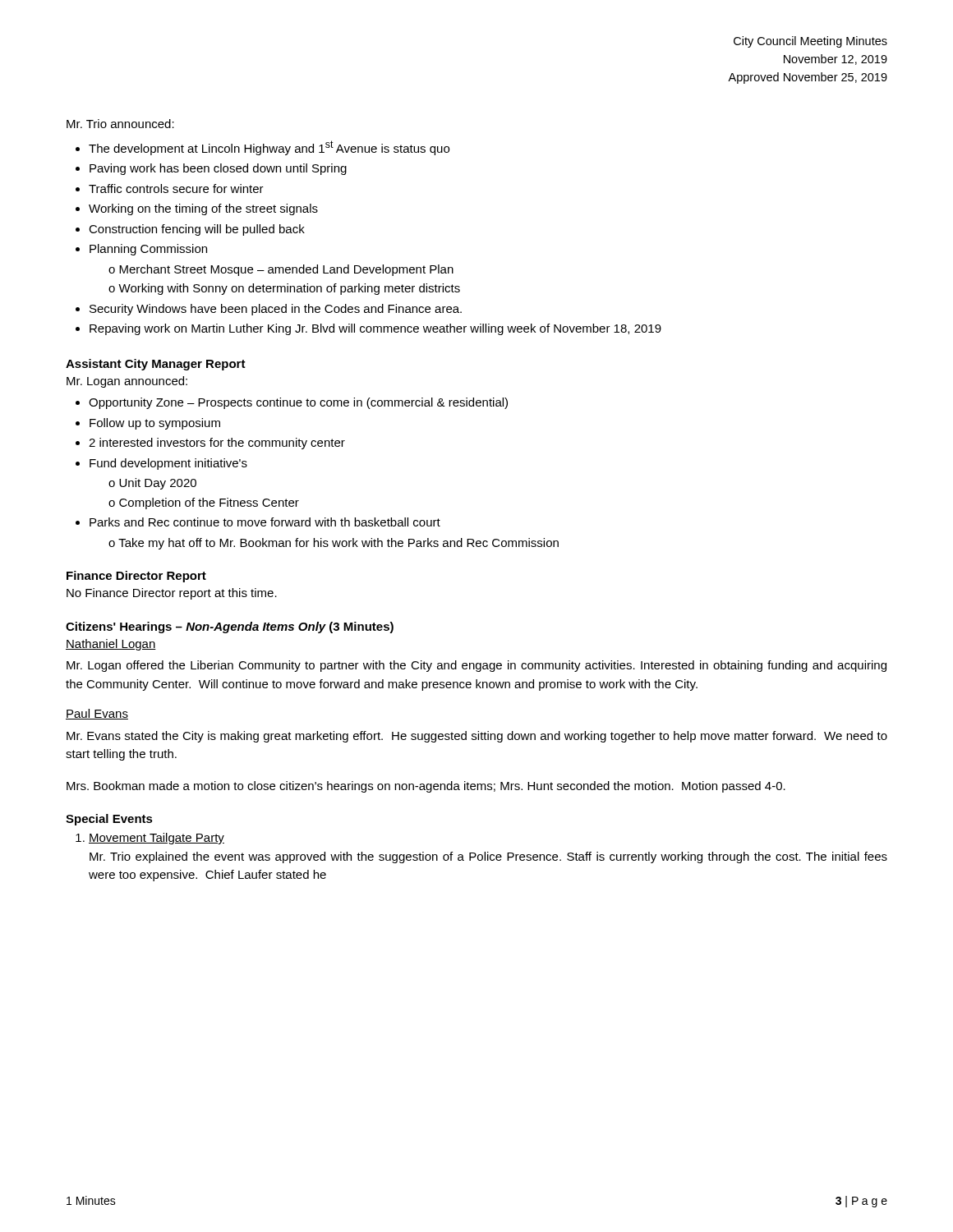Viewport: 953px width, 1232px height.
Task: Click on the text starting "Fund development initiative's Unit Day"
Action: [168, 464]
